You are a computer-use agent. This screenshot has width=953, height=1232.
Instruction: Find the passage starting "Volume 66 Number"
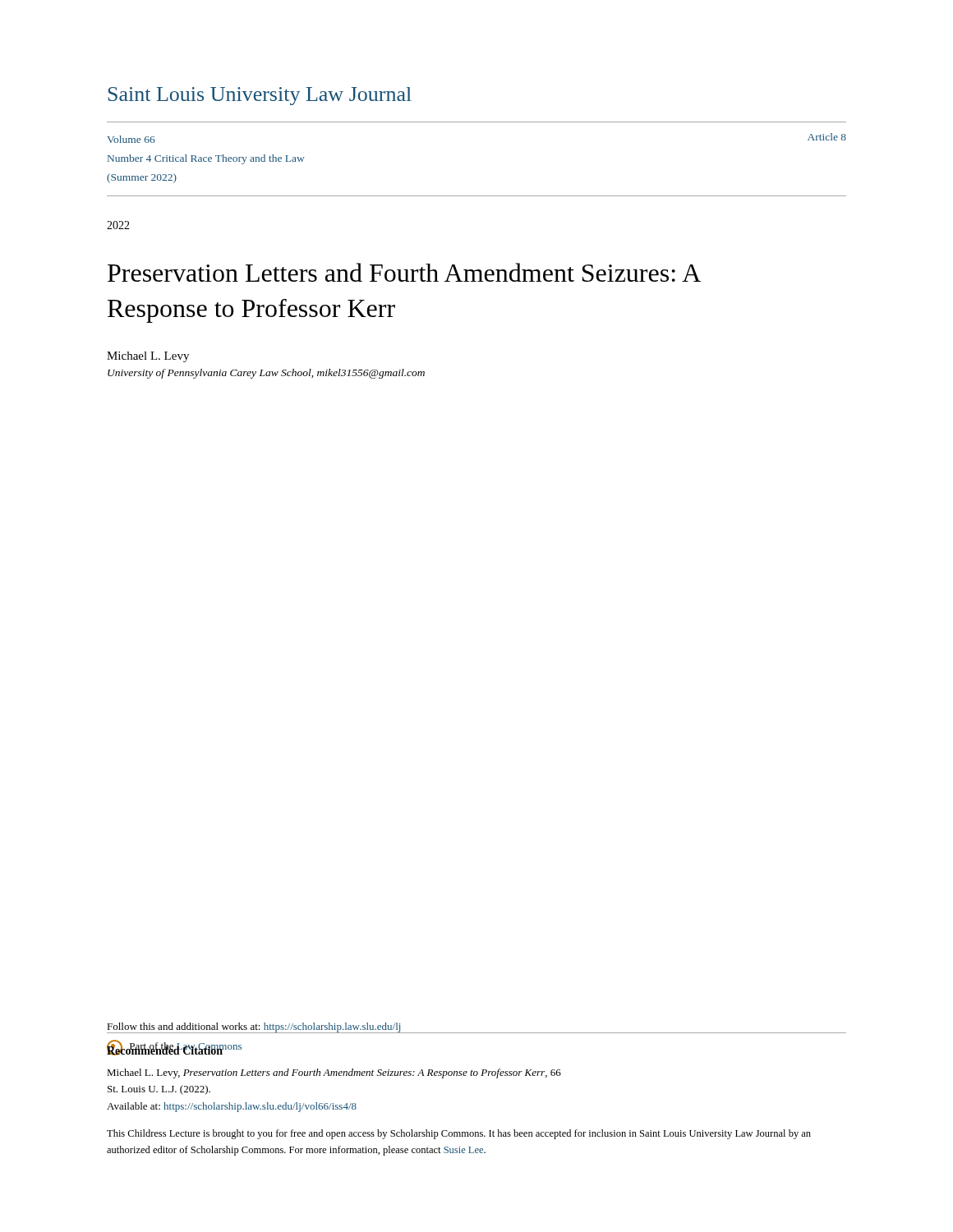coord(132,138)
